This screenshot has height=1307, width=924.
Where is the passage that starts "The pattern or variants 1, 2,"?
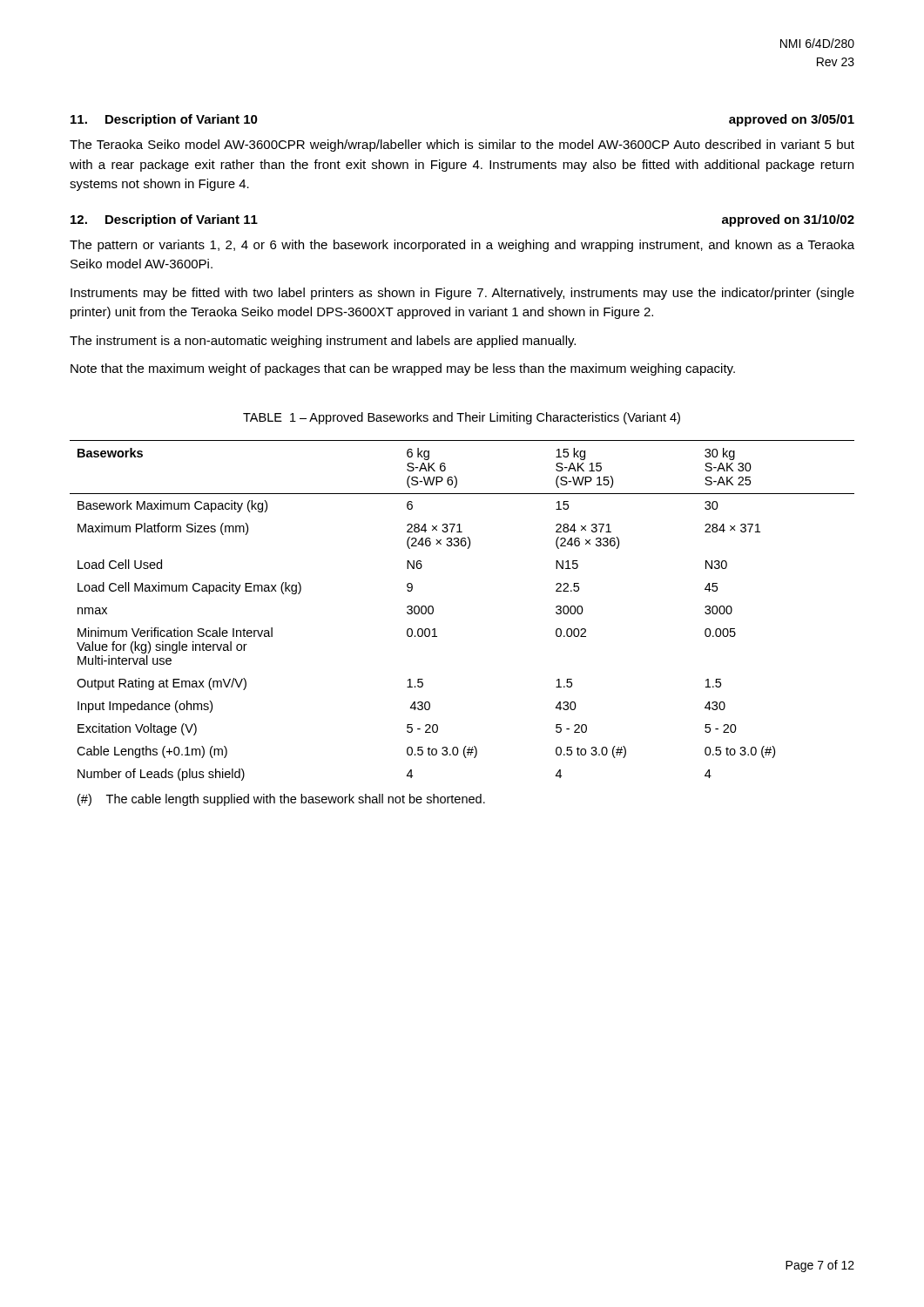(462, 254)
